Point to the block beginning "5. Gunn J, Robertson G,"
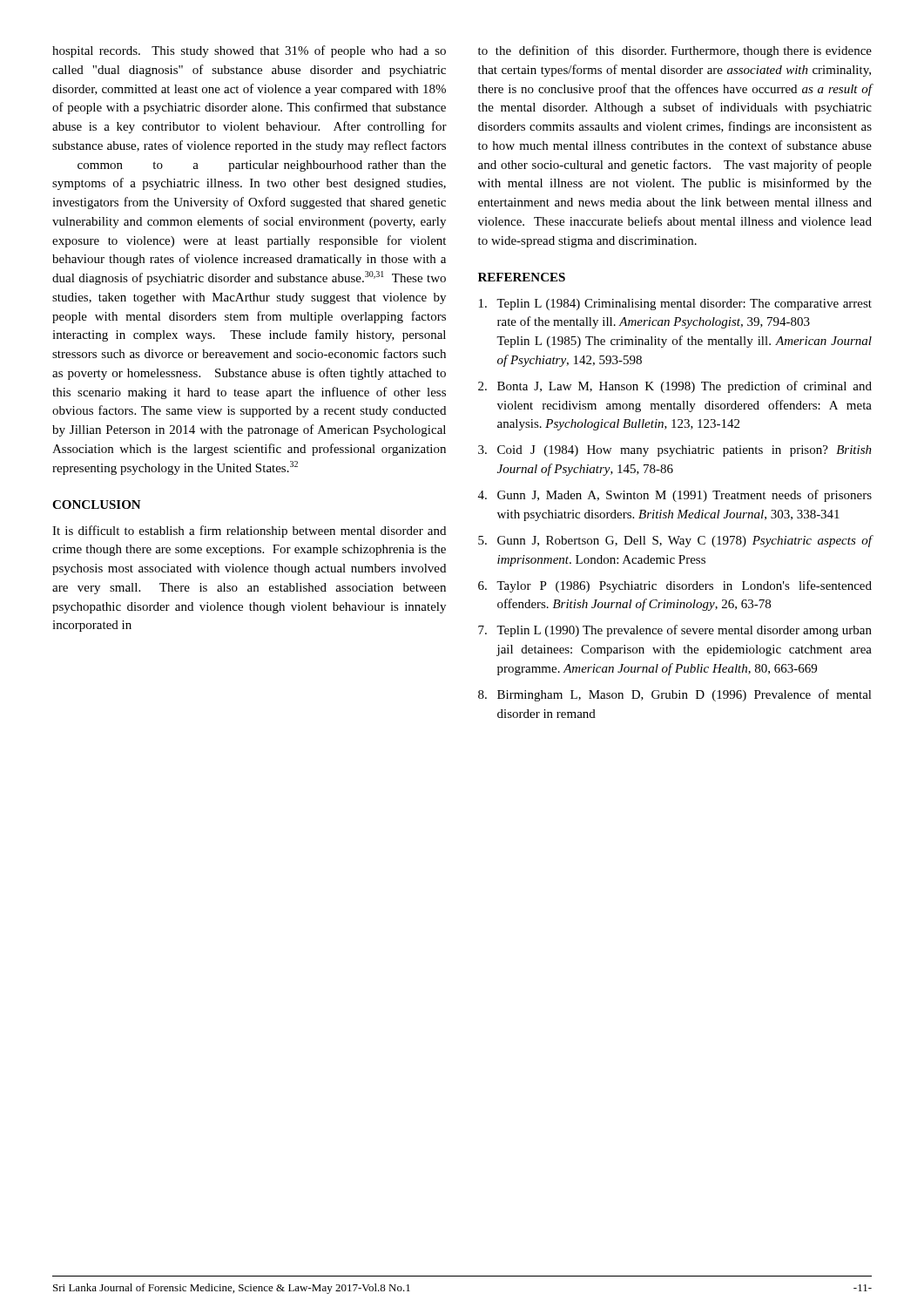The image size is (924, 1307). pyautogui.click(x=675, y=550)
